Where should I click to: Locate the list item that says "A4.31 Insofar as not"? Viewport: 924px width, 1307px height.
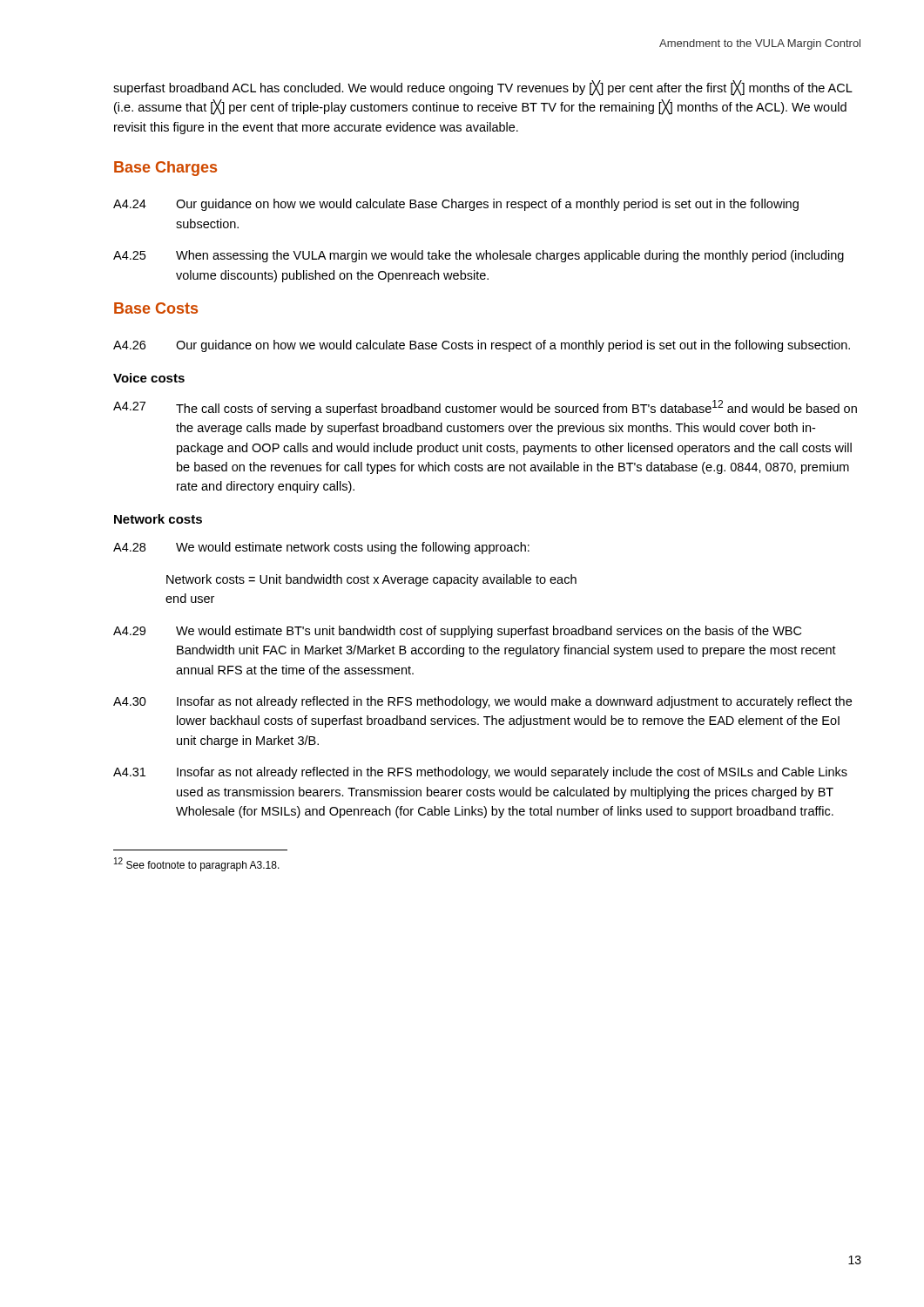click(x=487, y=792)
